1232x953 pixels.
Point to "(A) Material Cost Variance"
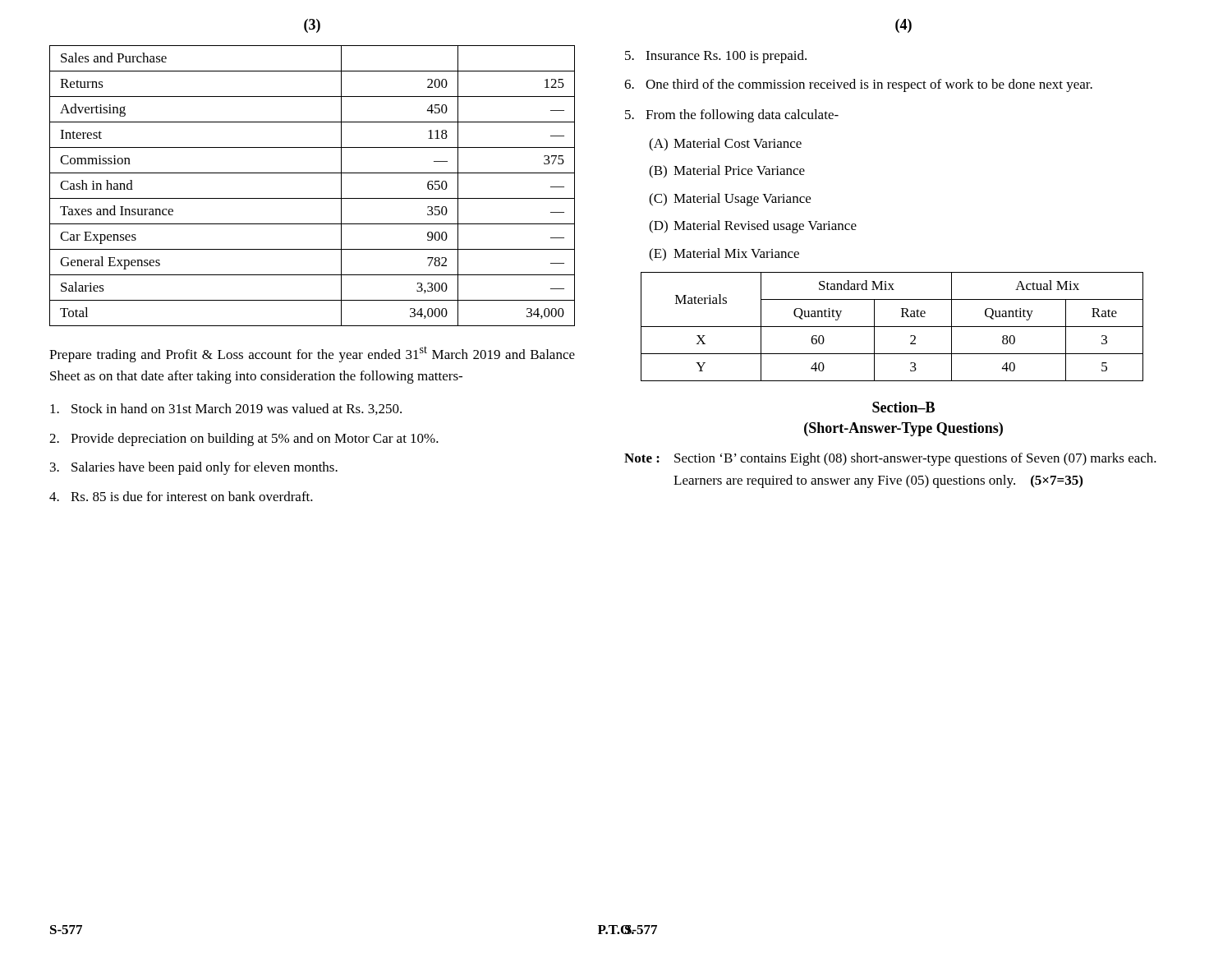725,143
